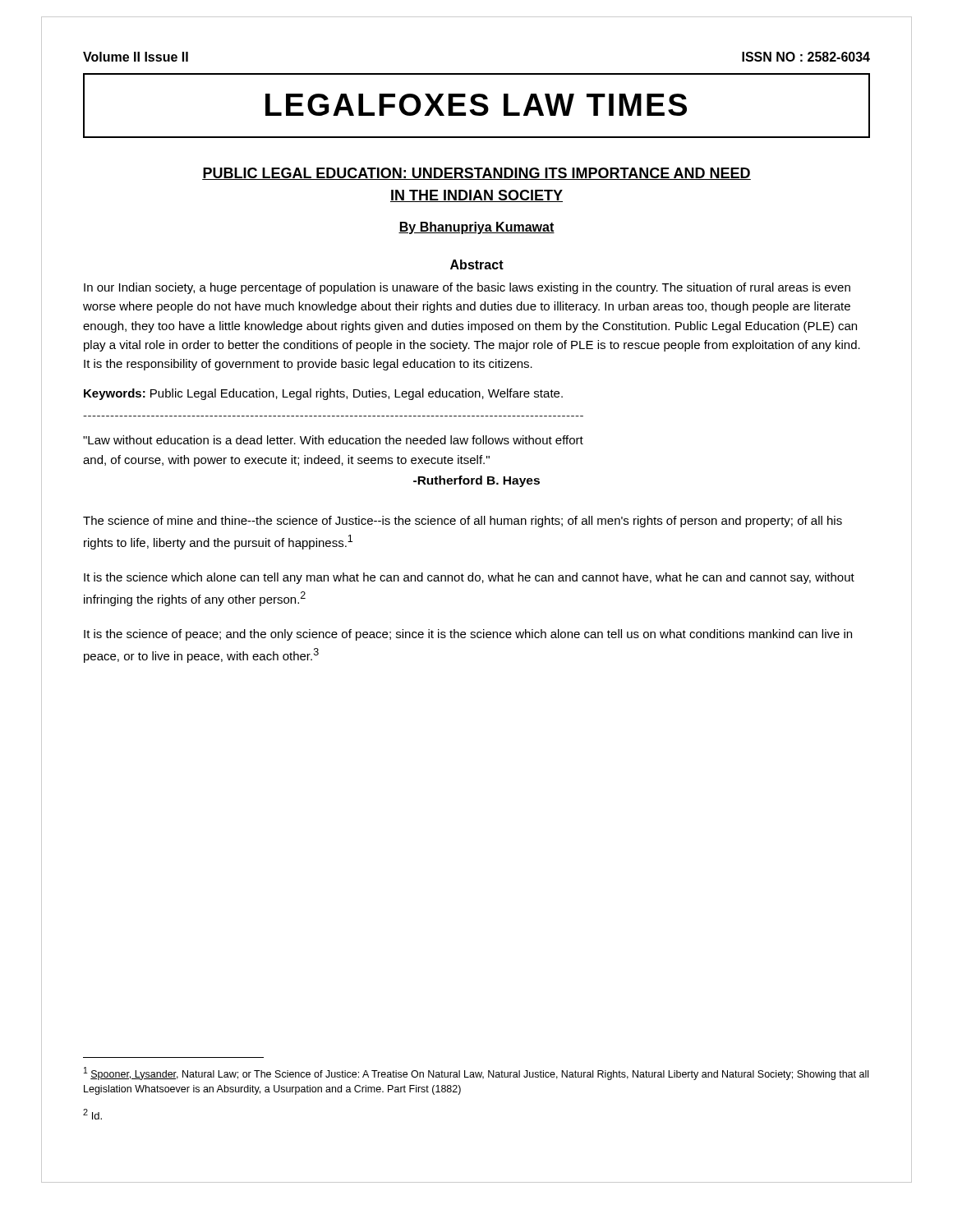Click the passage that begins "It is the science of peace;"
This screenshot has height=1232, width=953.
468,645
